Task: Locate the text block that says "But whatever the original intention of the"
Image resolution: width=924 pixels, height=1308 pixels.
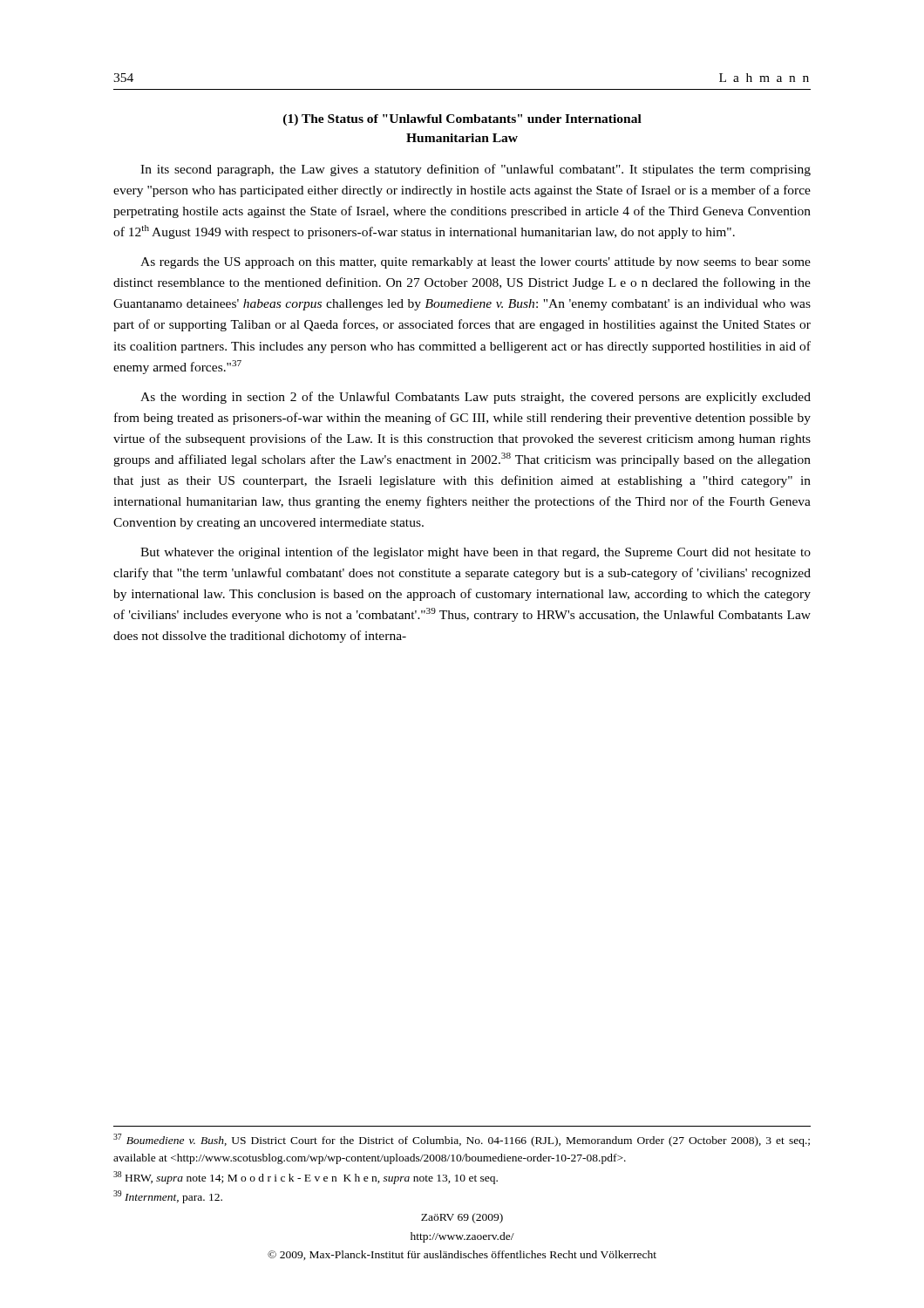Action: pyautogui.click(x=462, y=593)
